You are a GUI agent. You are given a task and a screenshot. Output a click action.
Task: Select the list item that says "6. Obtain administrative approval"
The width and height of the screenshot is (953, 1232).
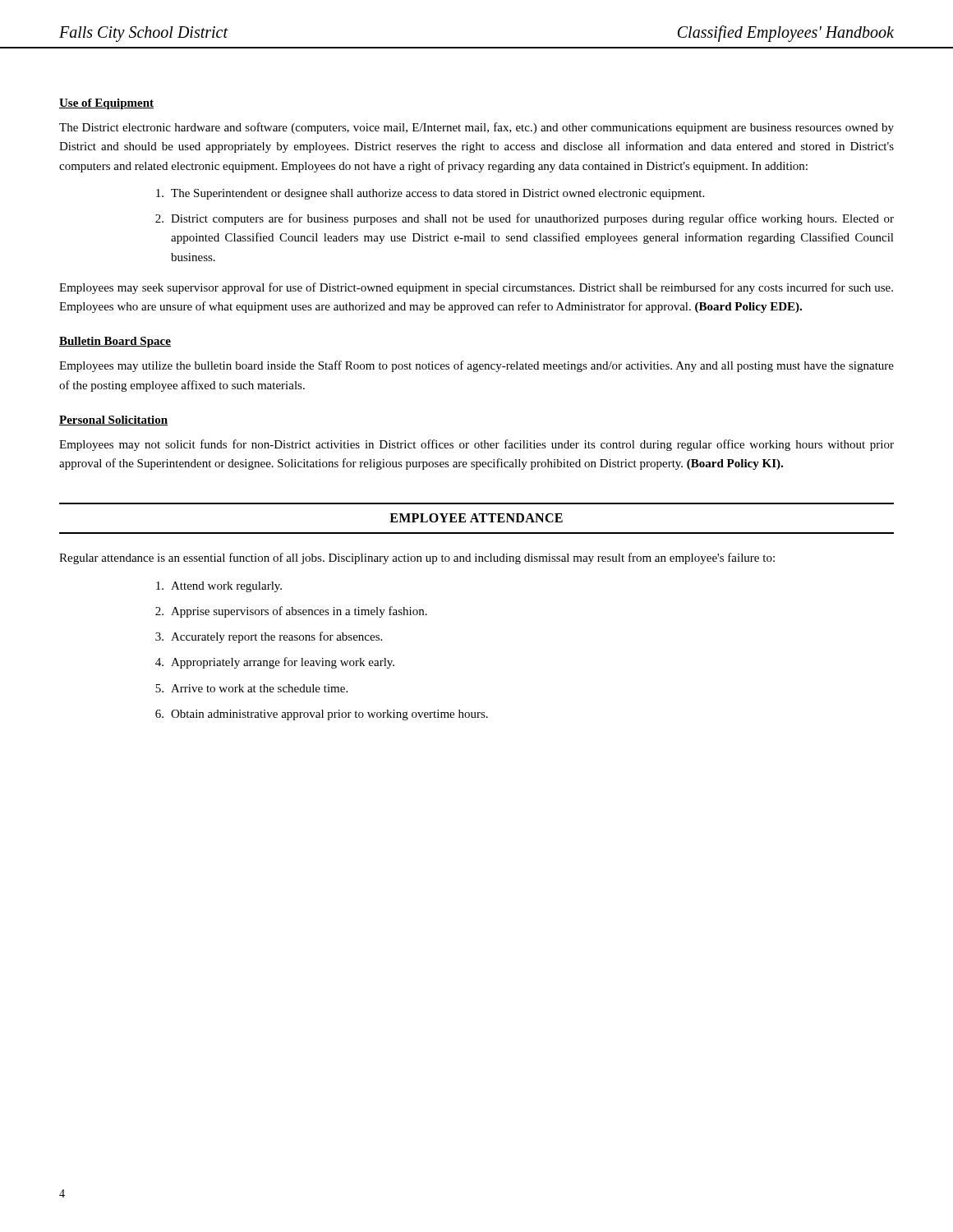pyautogui.click(x=322, y=715)
